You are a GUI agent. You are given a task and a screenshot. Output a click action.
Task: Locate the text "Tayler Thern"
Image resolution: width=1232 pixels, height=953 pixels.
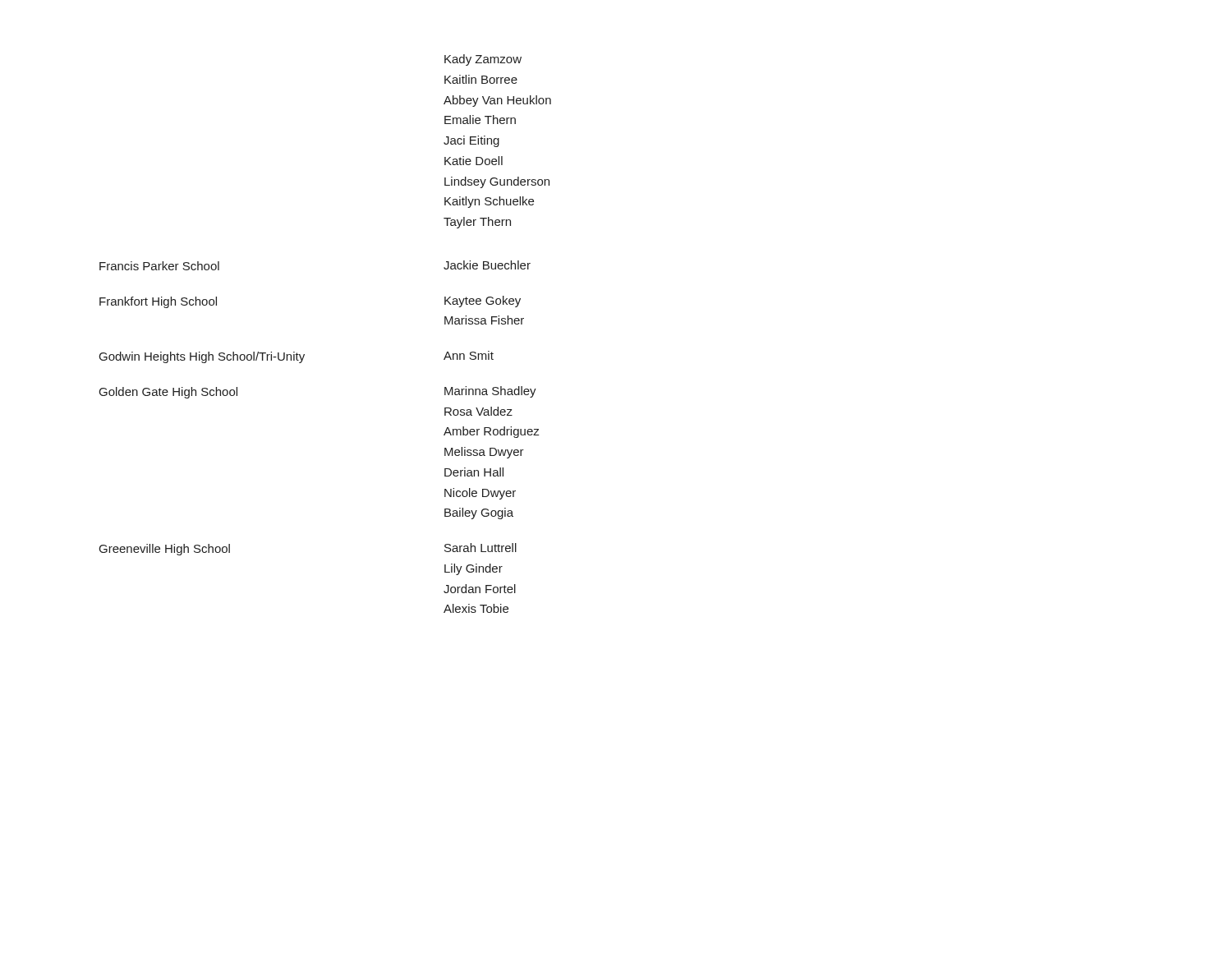(x=478, y=221)
